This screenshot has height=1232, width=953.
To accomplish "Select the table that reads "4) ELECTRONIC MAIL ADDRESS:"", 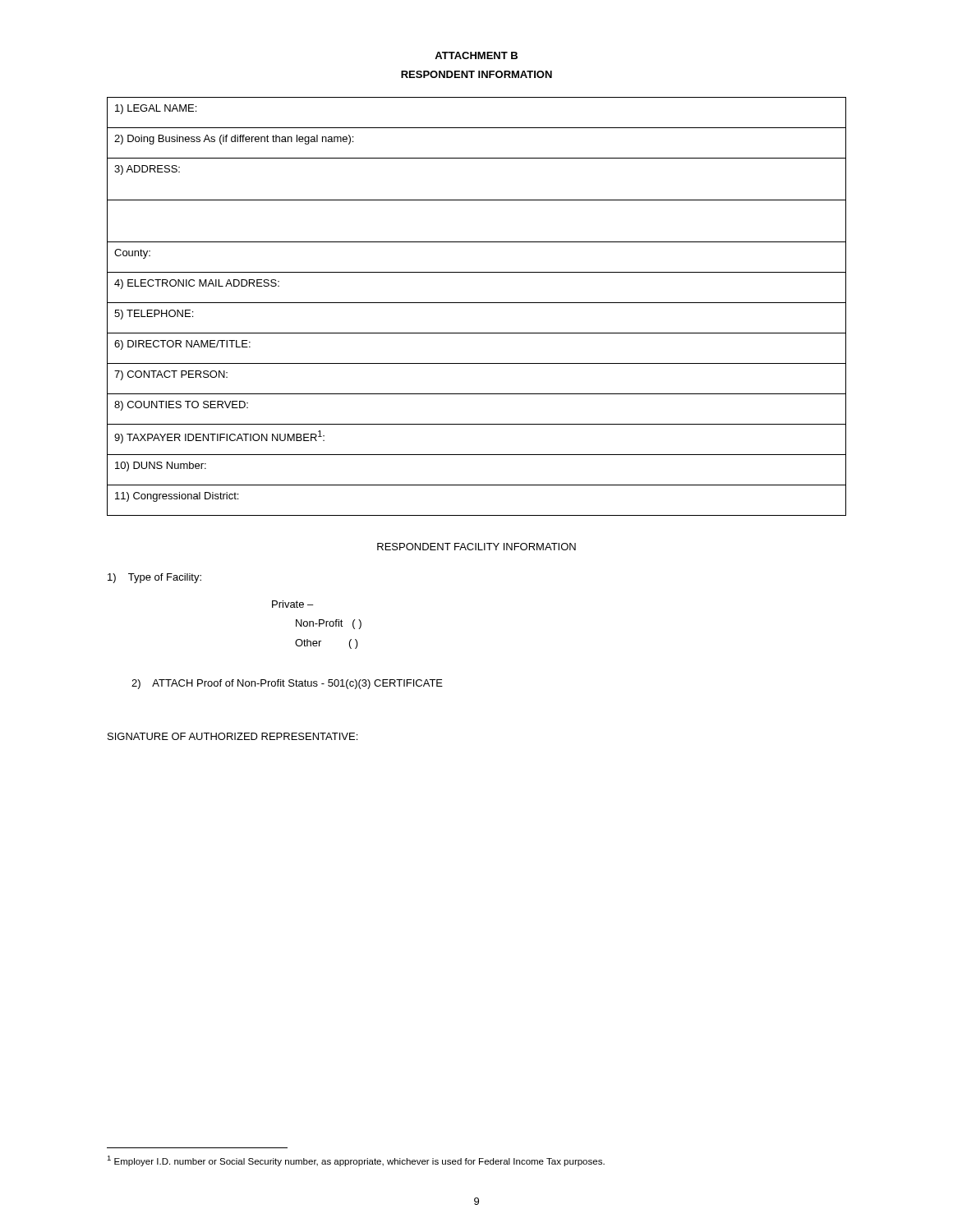I will (x=476, y=306).
